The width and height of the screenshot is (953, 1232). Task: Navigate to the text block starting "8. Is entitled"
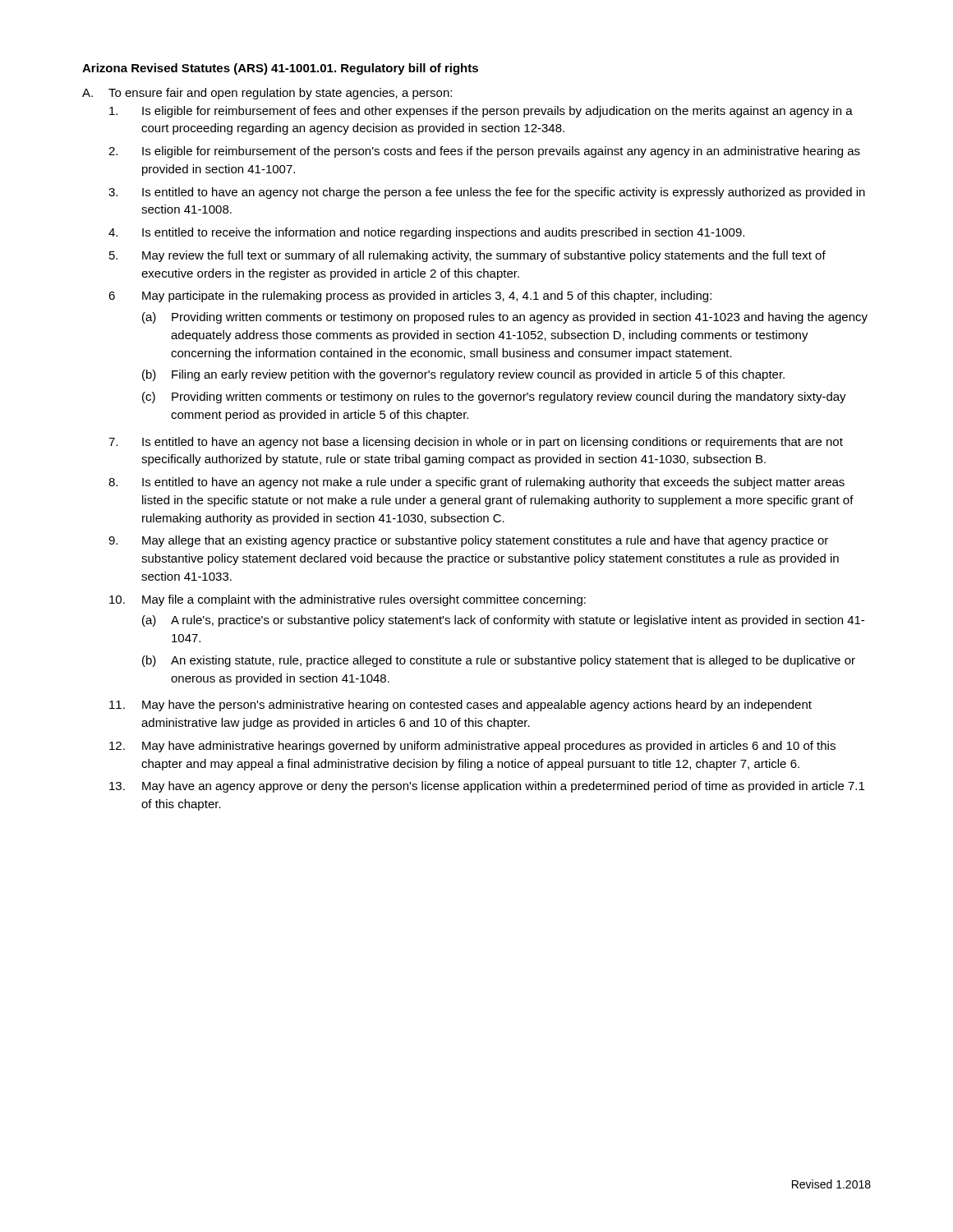(x=490, y=500)
